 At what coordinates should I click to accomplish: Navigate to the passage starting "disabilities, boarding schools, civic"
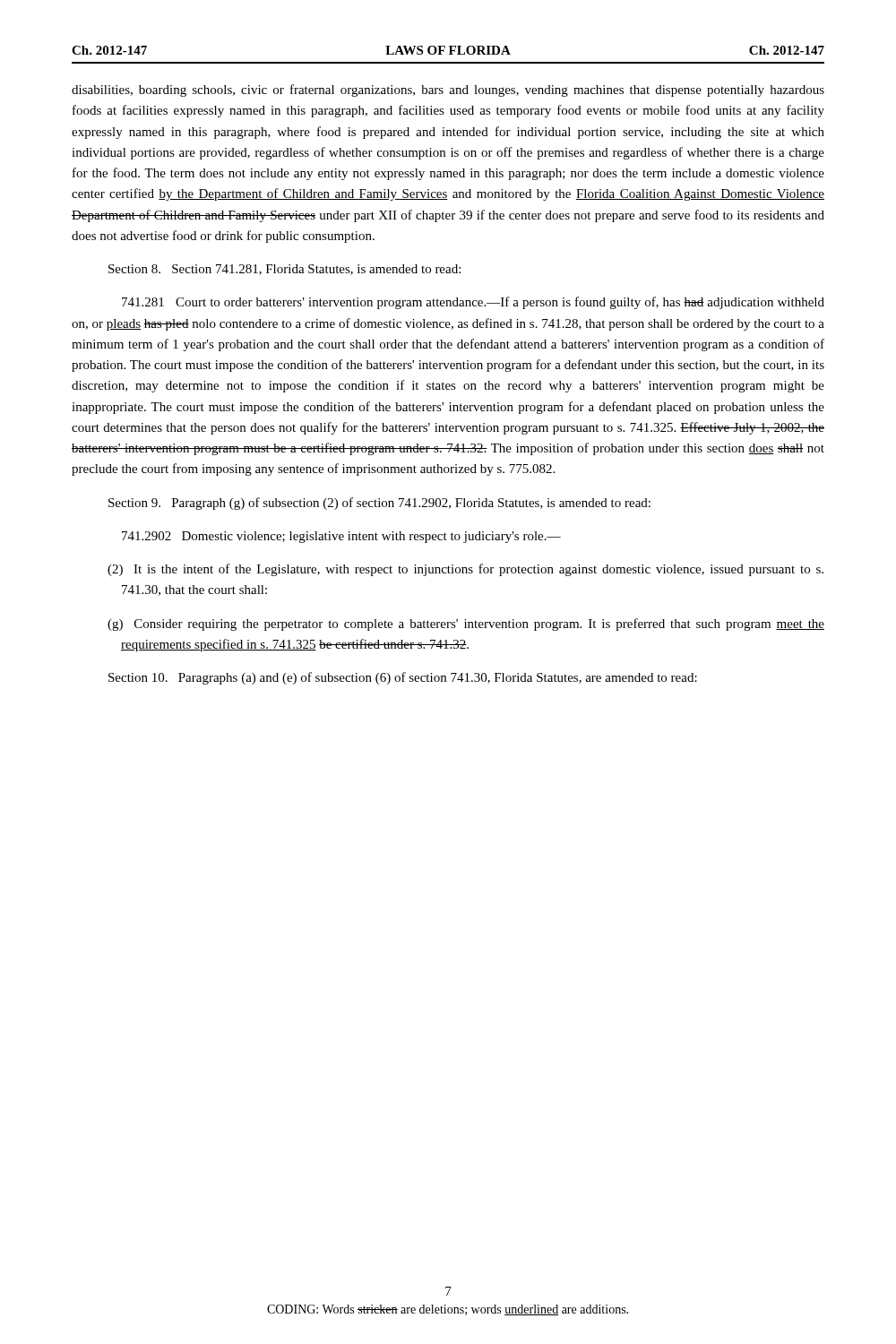448,162
